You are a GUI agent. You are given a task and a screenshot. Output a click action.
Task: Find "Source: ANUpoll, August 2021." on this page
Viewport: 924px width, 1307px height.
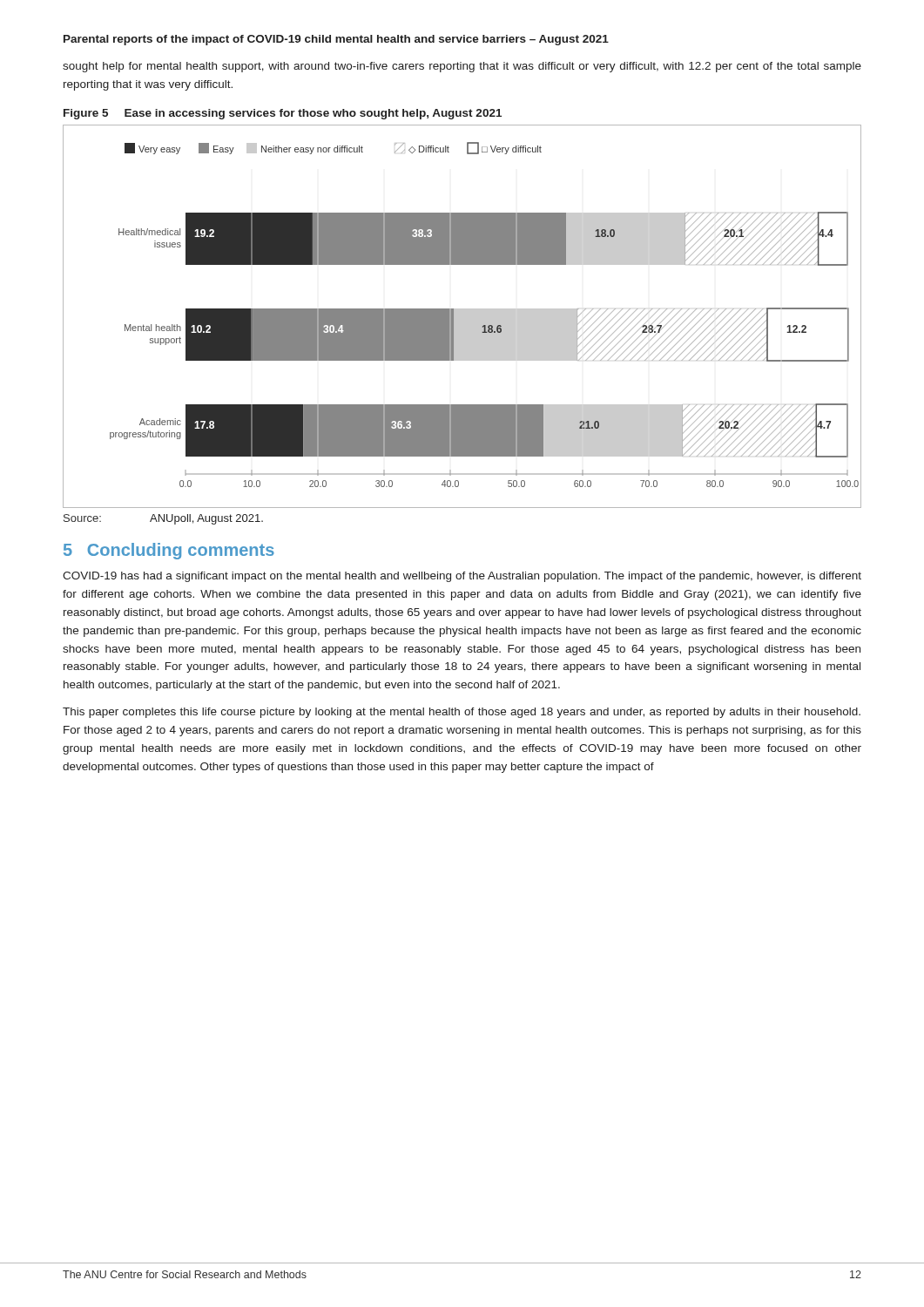163,518
